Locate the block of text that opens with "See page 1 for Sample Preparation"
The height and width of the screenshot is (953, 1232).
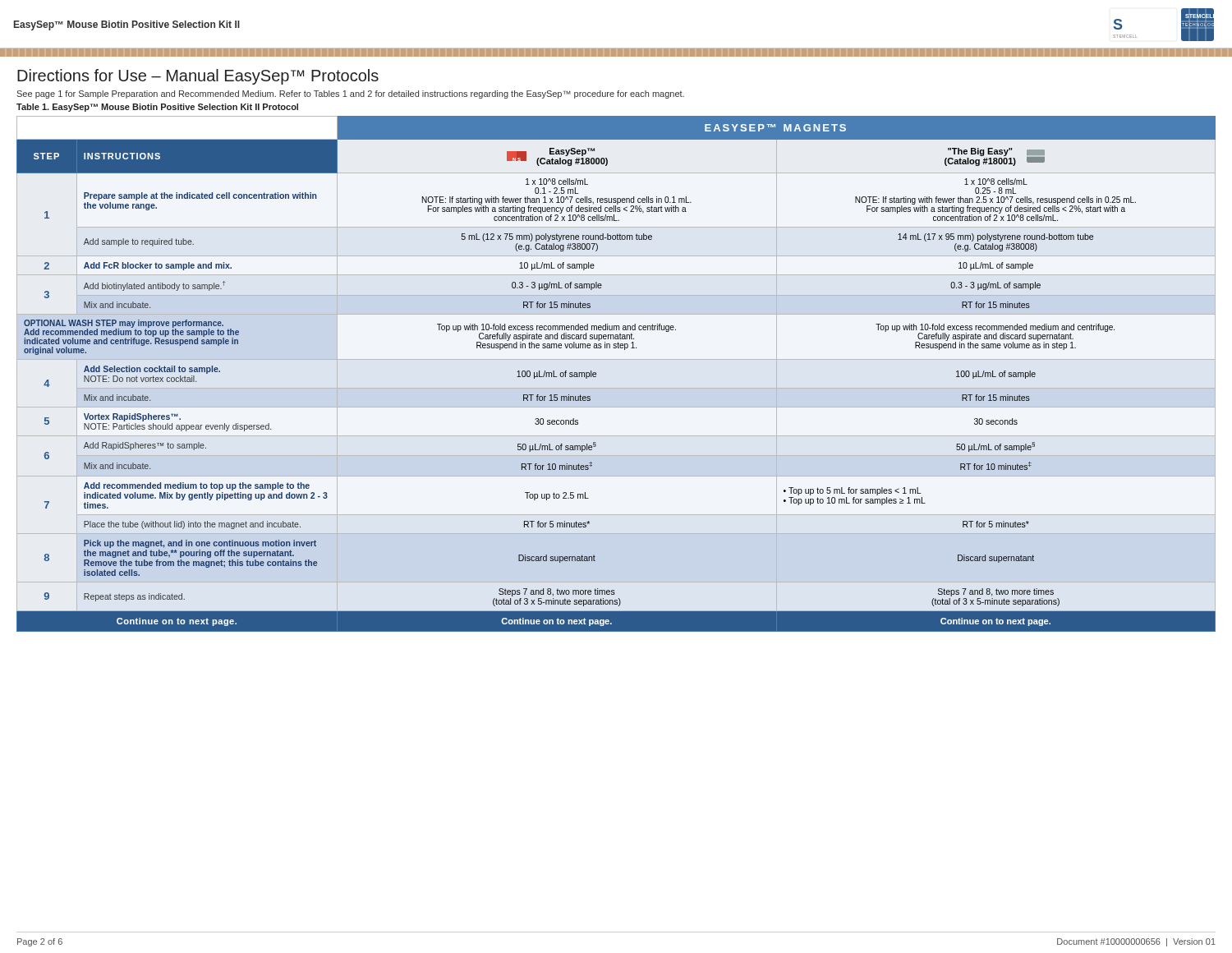coord(351,94)
